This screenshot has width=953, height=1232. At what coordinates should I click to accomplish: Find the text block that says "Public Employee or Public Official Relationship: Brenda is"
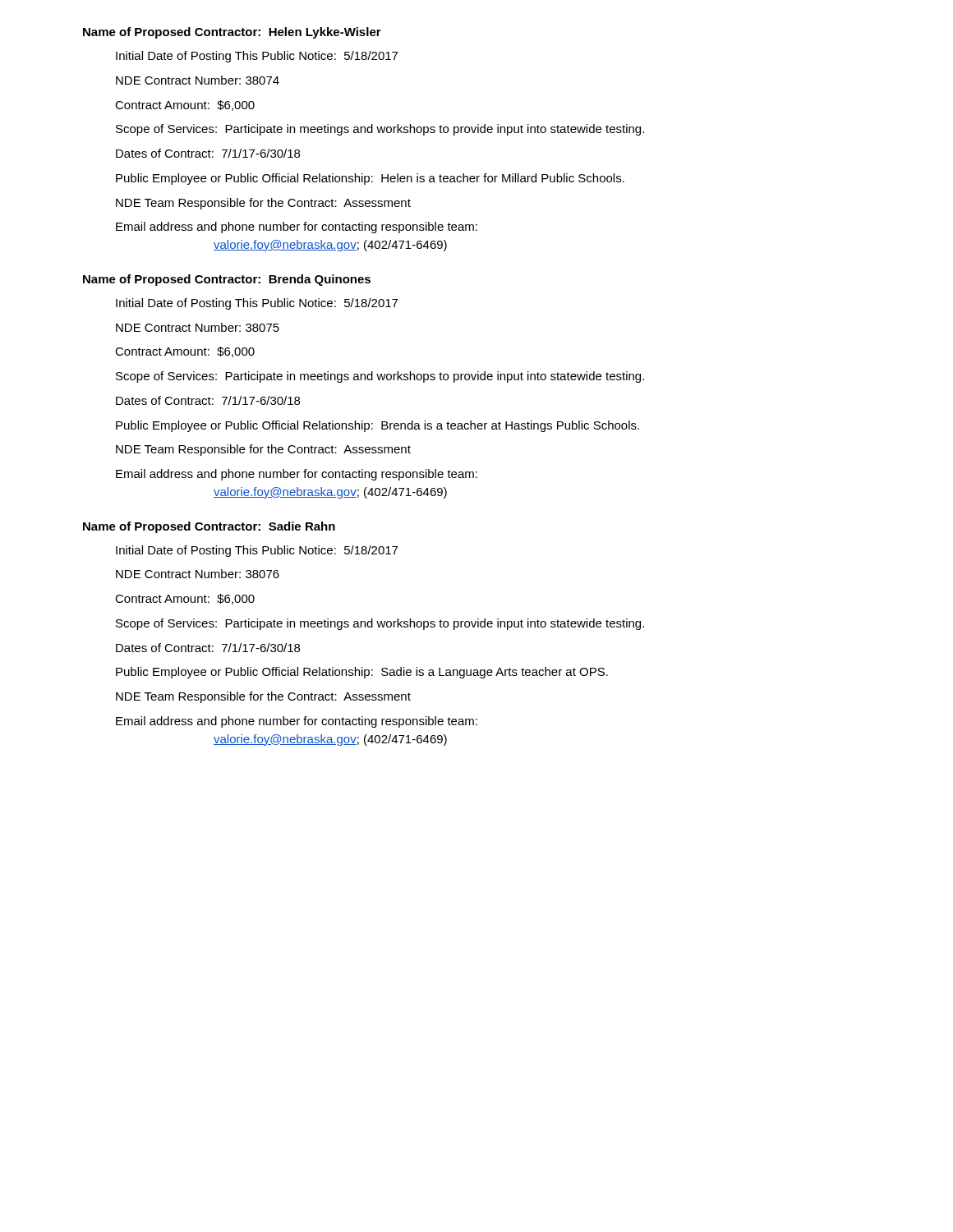click(378, 425)
